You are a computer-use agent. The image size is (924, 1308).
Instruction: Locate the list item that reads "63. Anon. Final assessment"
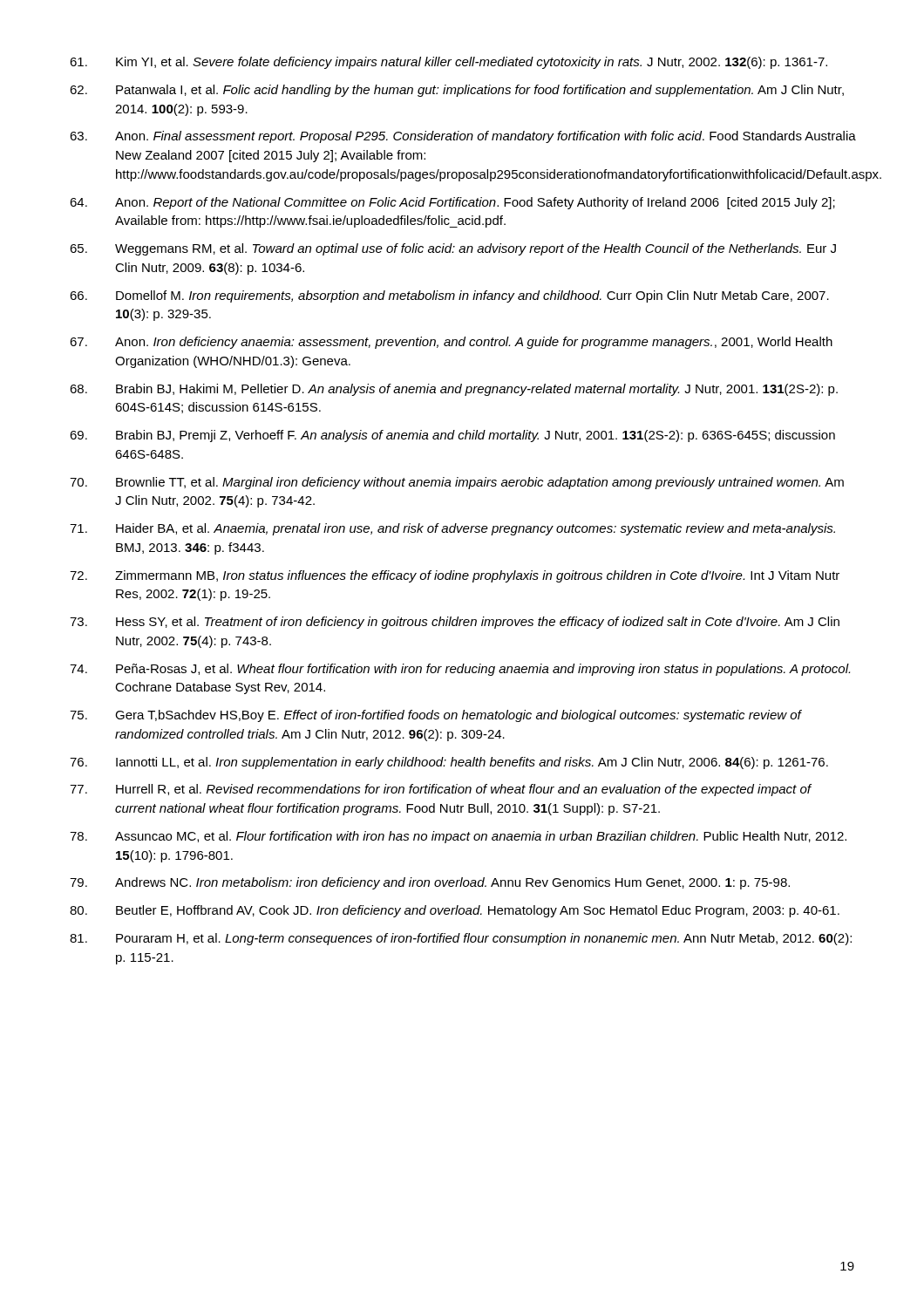pos(462,137)
